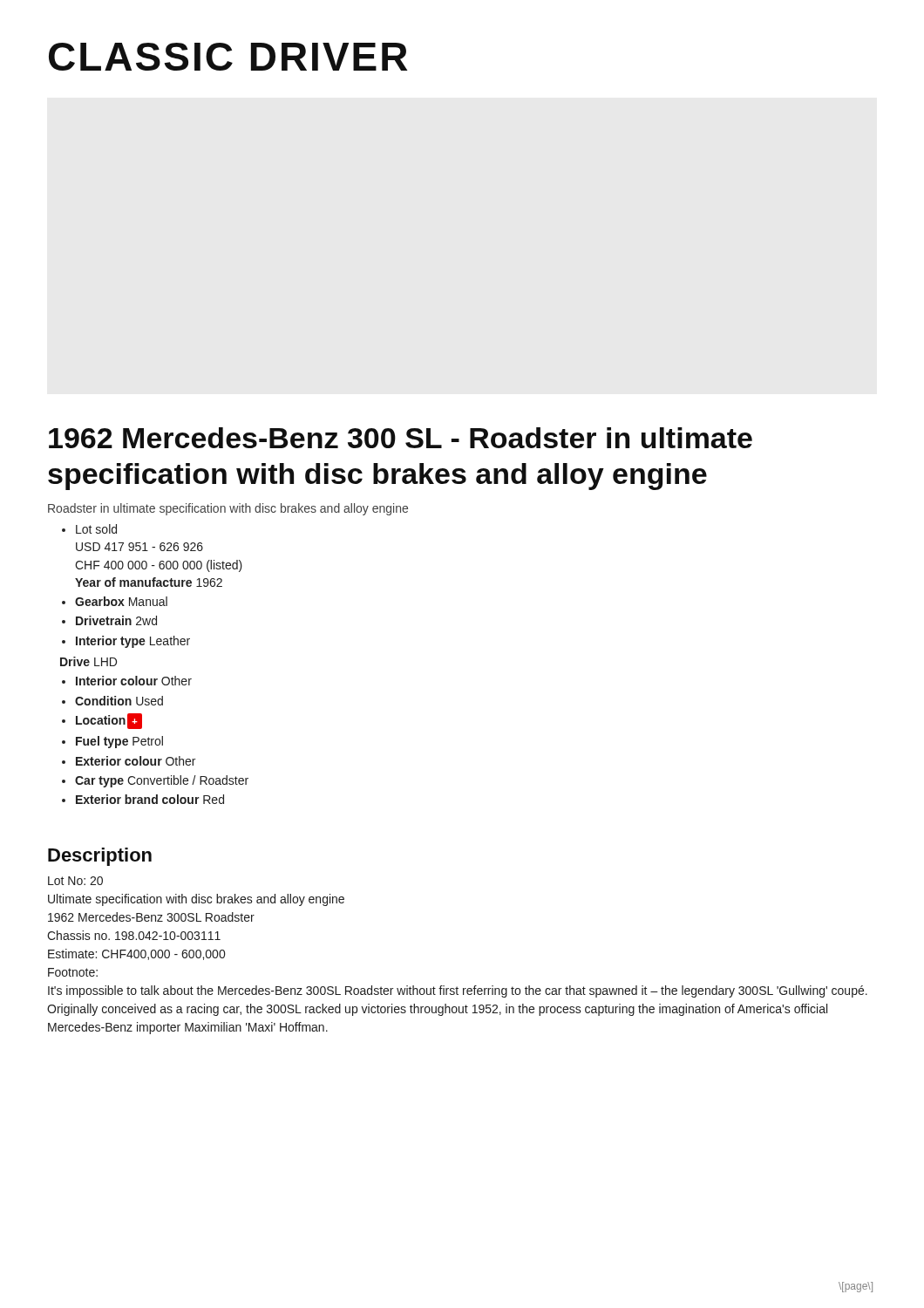The image size is (924, 1308).
Task: Find the list item with the text "Interior colour Other"
Action: click(133, 681)
